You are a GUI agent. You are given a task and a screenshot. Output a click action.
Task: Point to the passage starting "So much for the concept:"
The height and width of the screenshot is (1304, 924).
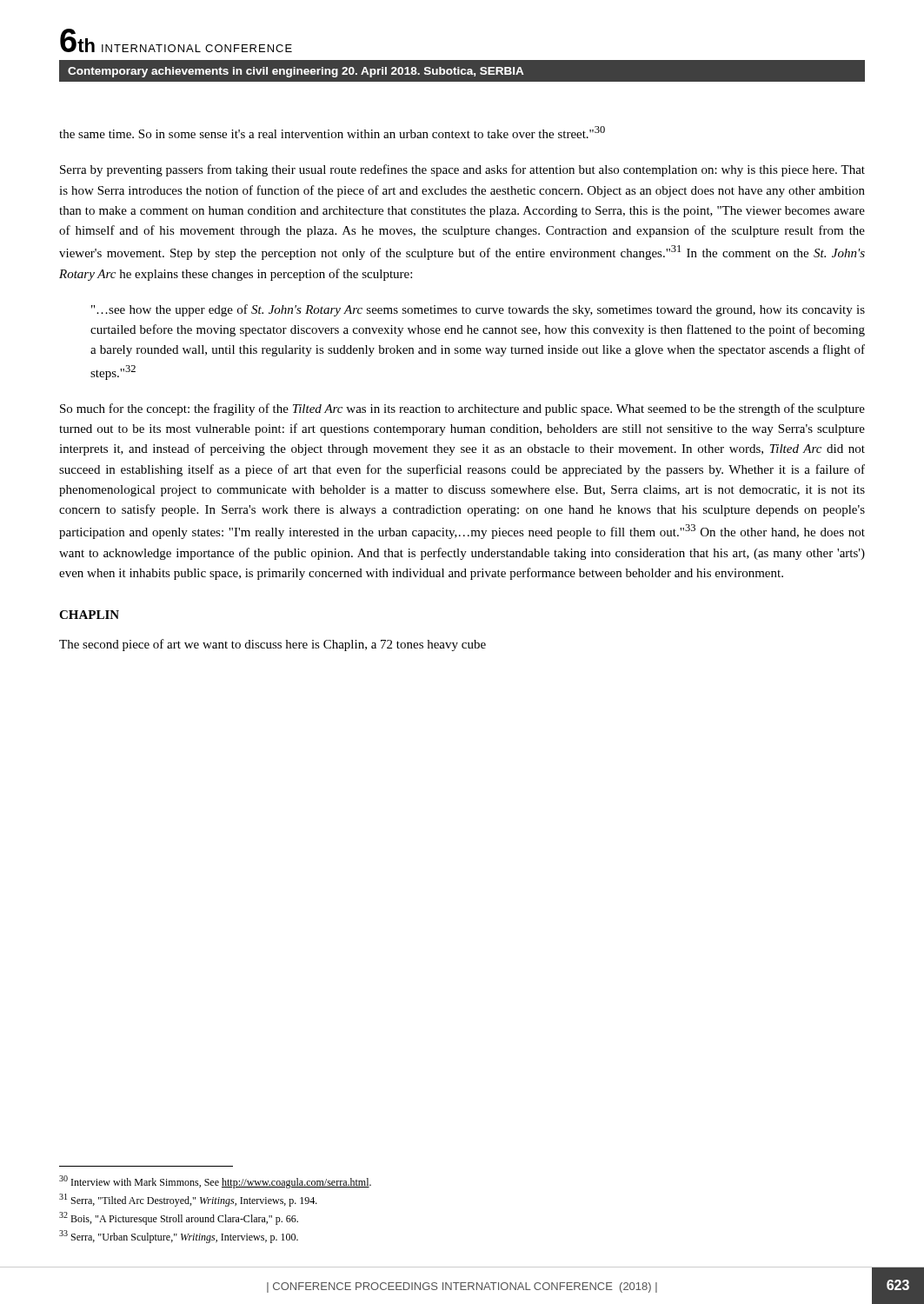pos(462,490)
